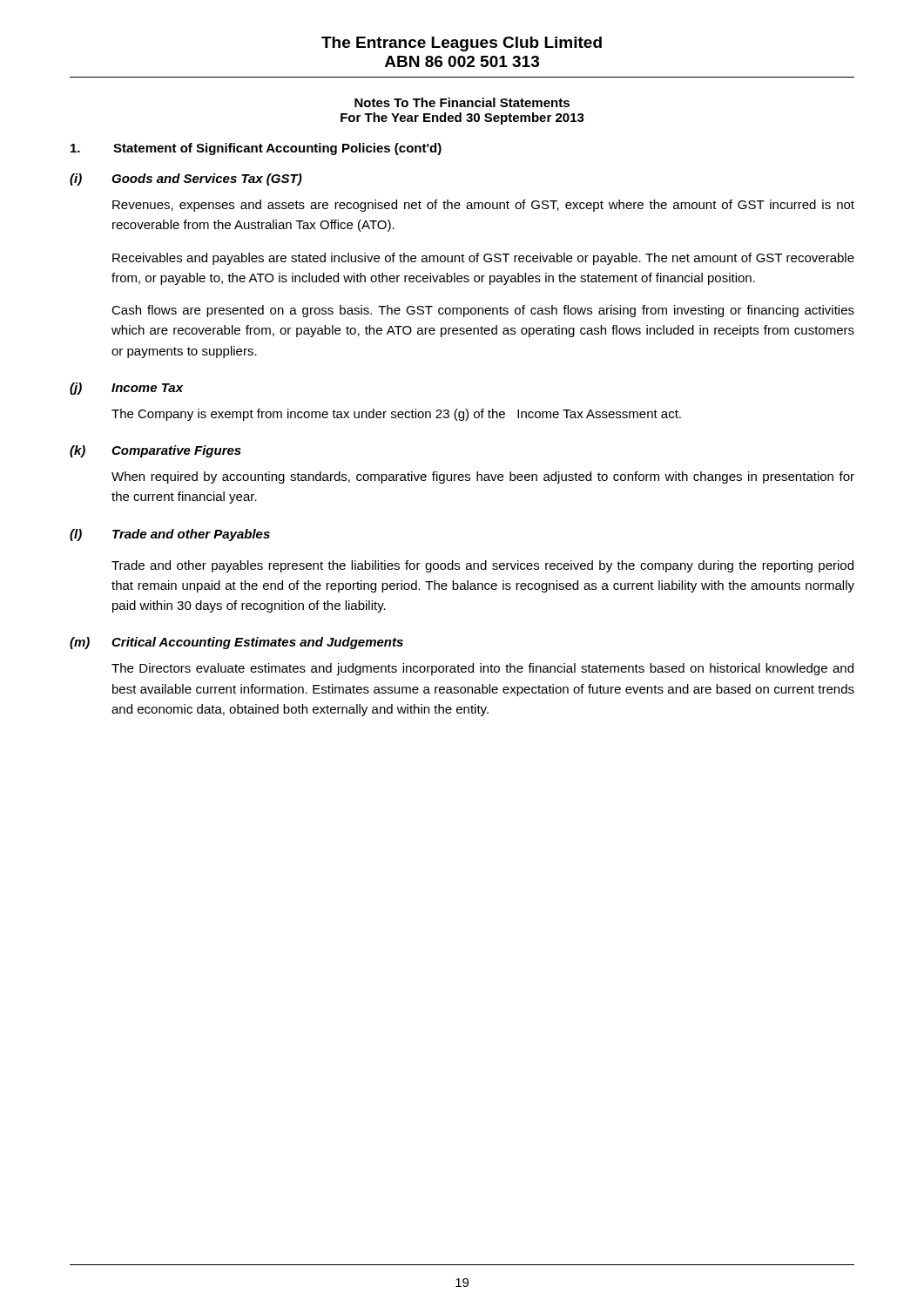Find the block on this page that starts "The Company is exempt from income tax under"
Screen dimensions: 1307x924
397,413
